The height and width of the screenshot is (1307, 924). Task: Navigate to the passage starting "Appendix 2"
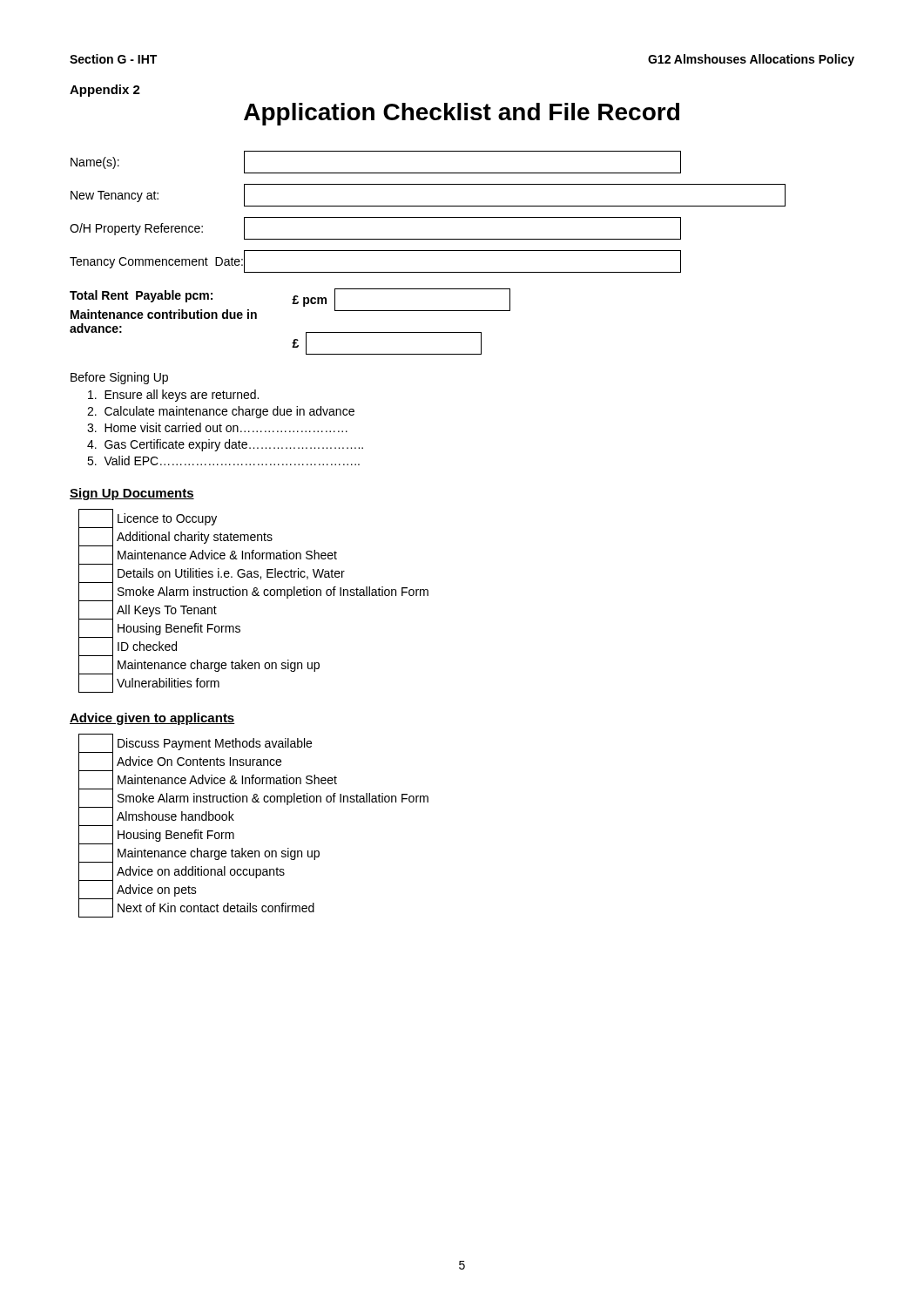[105, 89]
